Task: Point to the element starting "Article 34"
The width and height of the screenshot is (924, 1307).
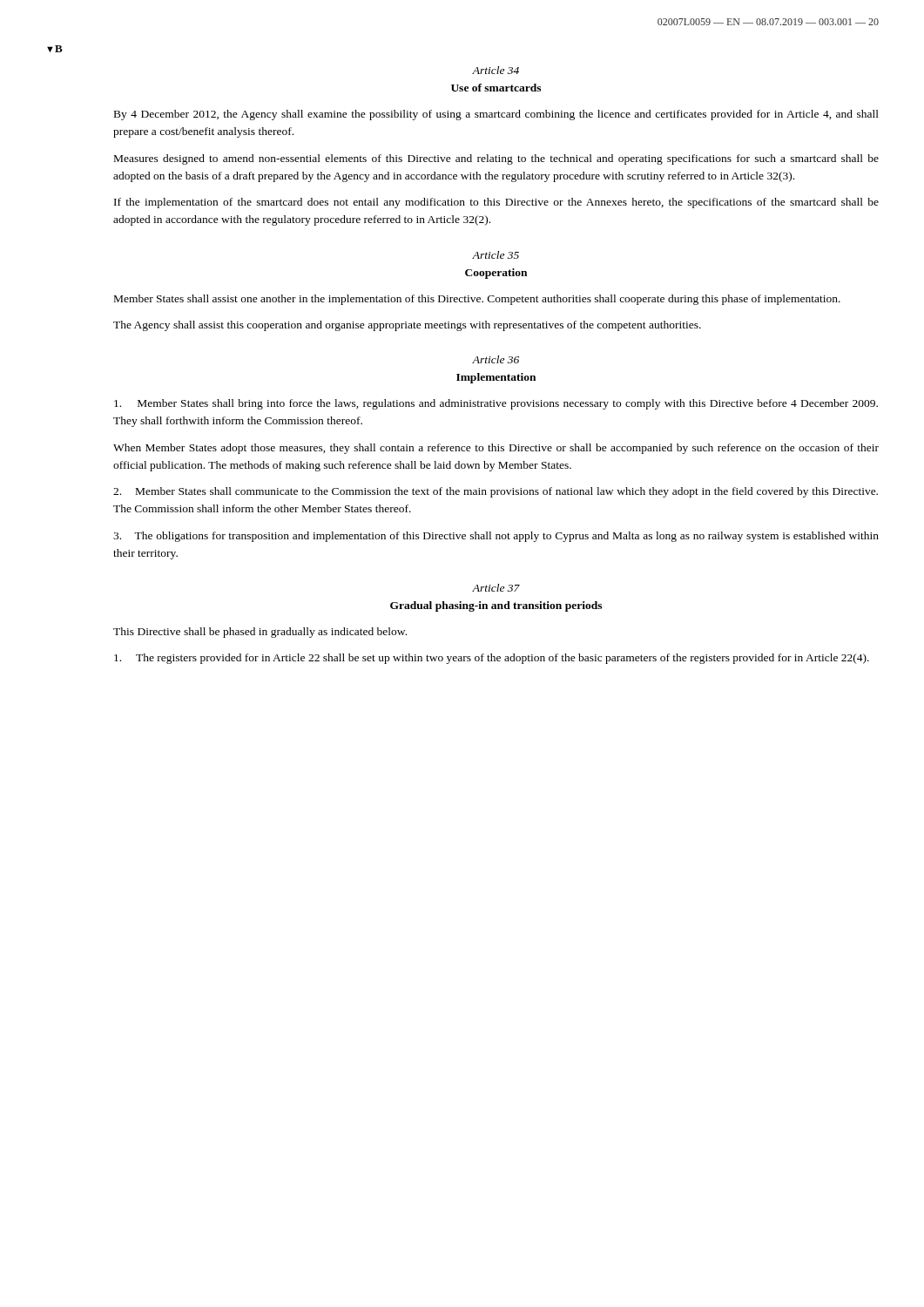Action: (x=496, y=70)
